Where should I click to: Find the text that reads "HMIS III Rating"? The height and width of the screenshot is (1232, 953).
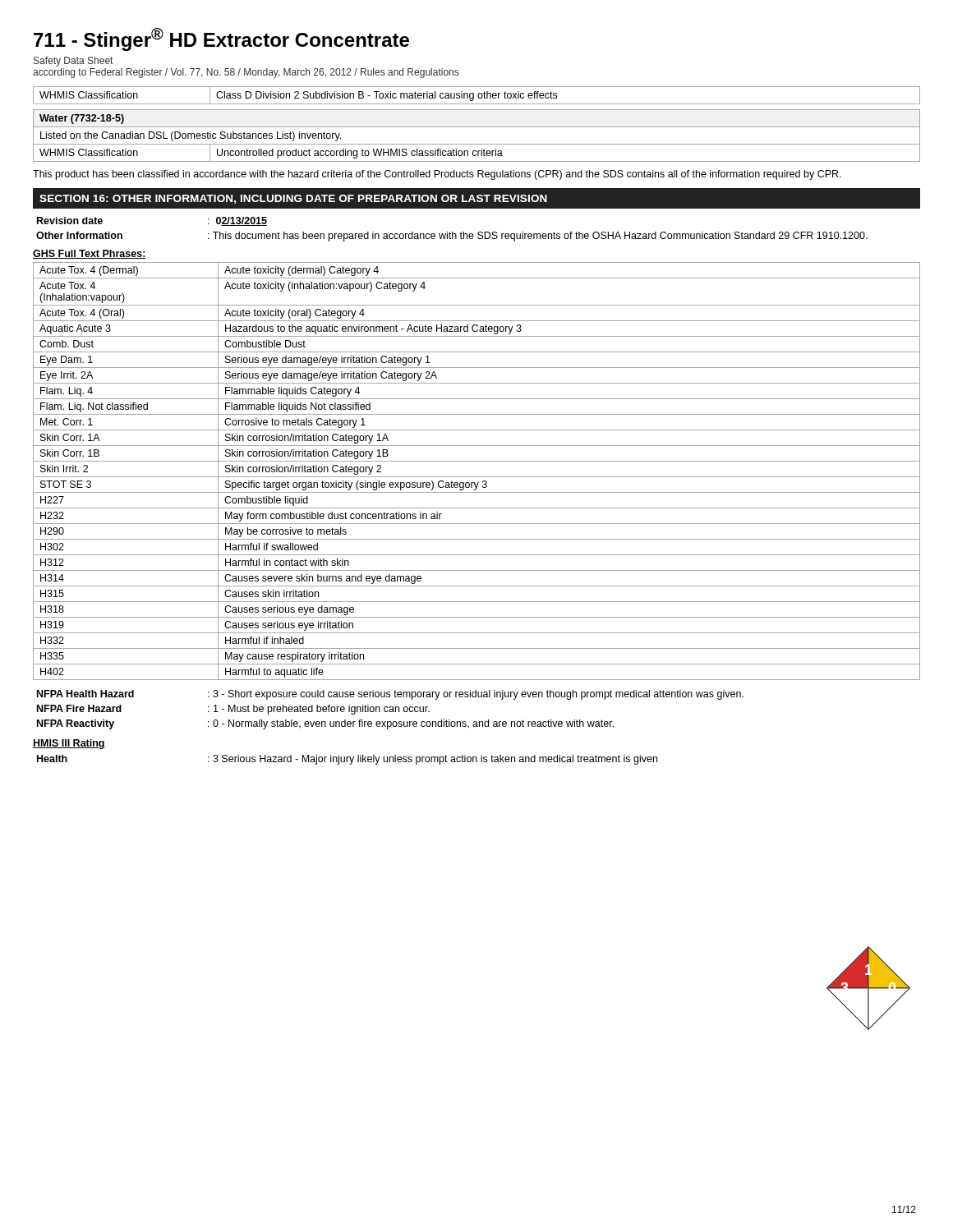click(69, 743)
